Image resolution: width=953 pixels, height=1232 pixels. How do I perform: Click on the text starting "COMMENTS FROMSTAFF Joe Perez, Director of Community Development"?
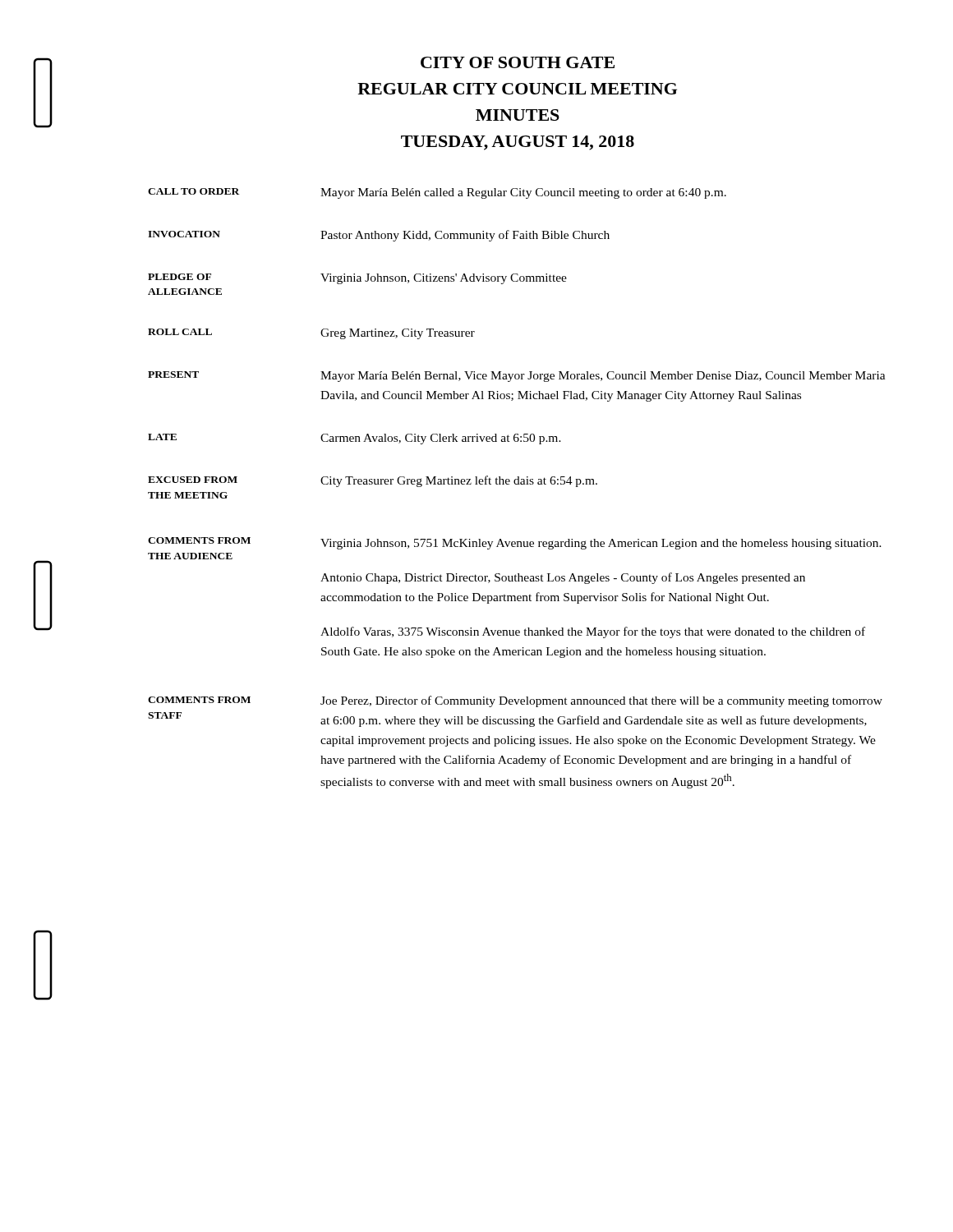click(x=518, y=742)
